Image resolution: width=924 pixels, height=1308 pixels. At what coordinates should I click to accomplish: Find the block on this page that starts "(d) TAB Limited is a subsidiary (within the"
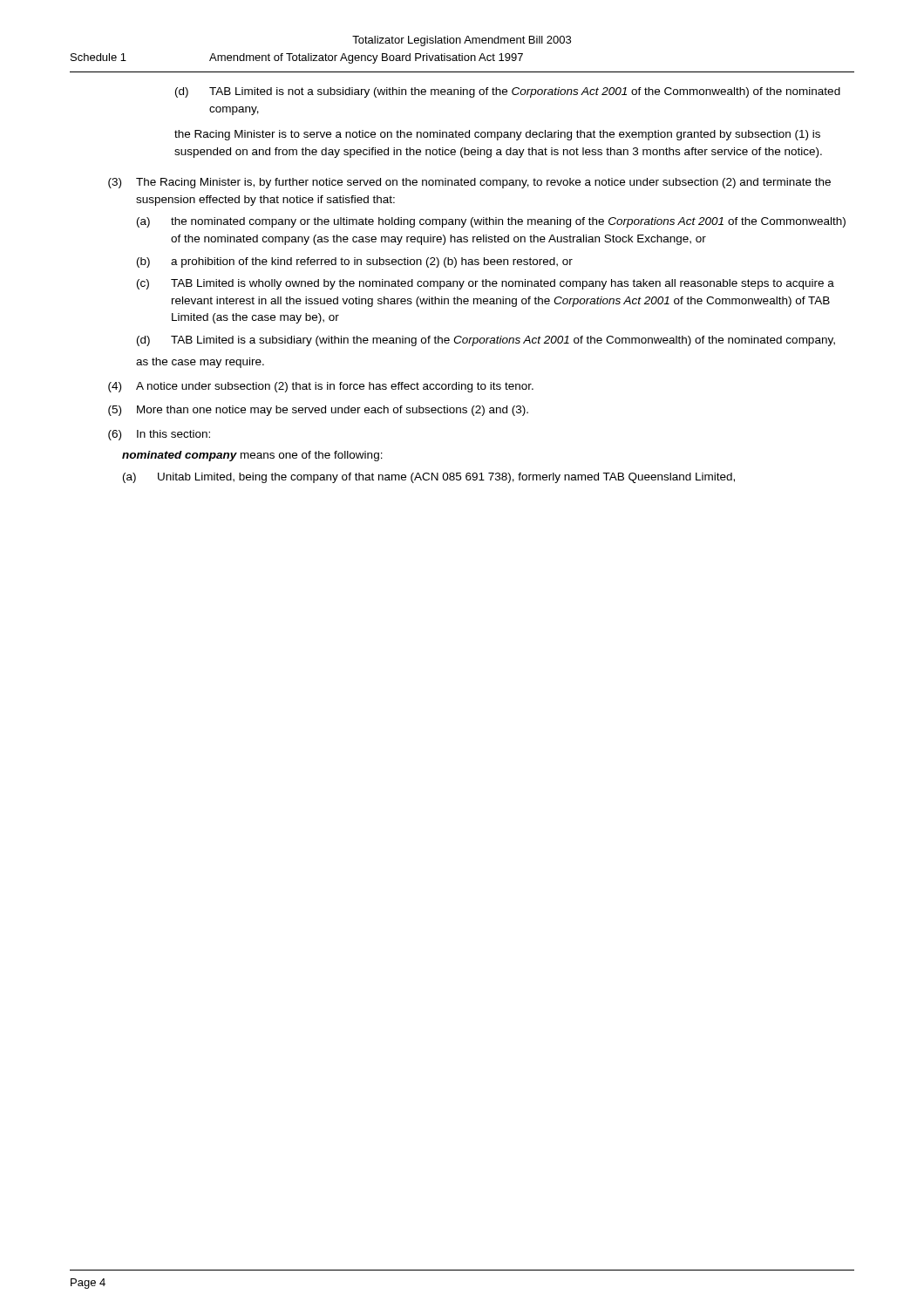495,340
